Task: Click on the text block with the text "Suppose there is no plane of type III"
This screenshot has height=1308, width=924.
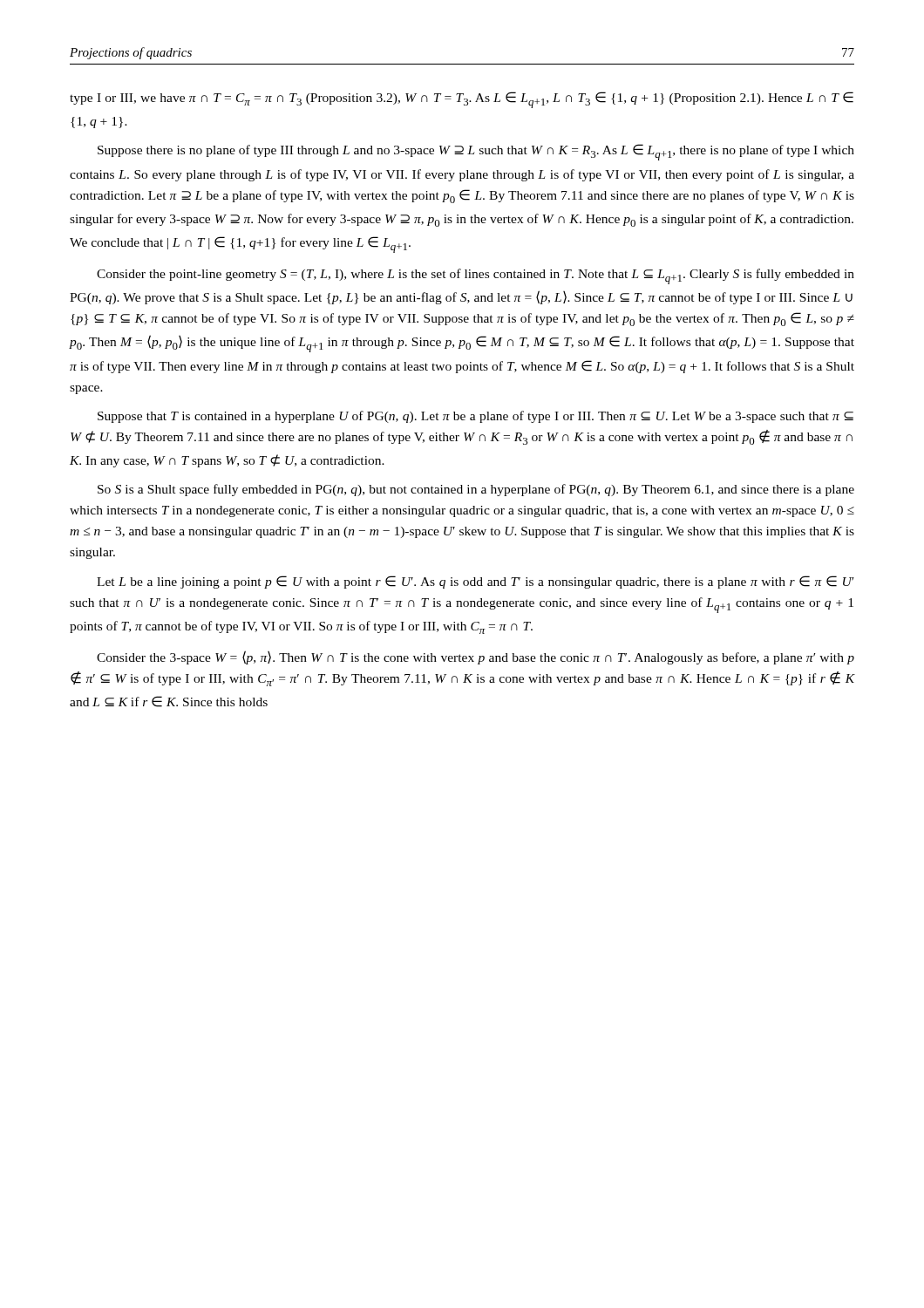Action: click(x=462, y=198)
